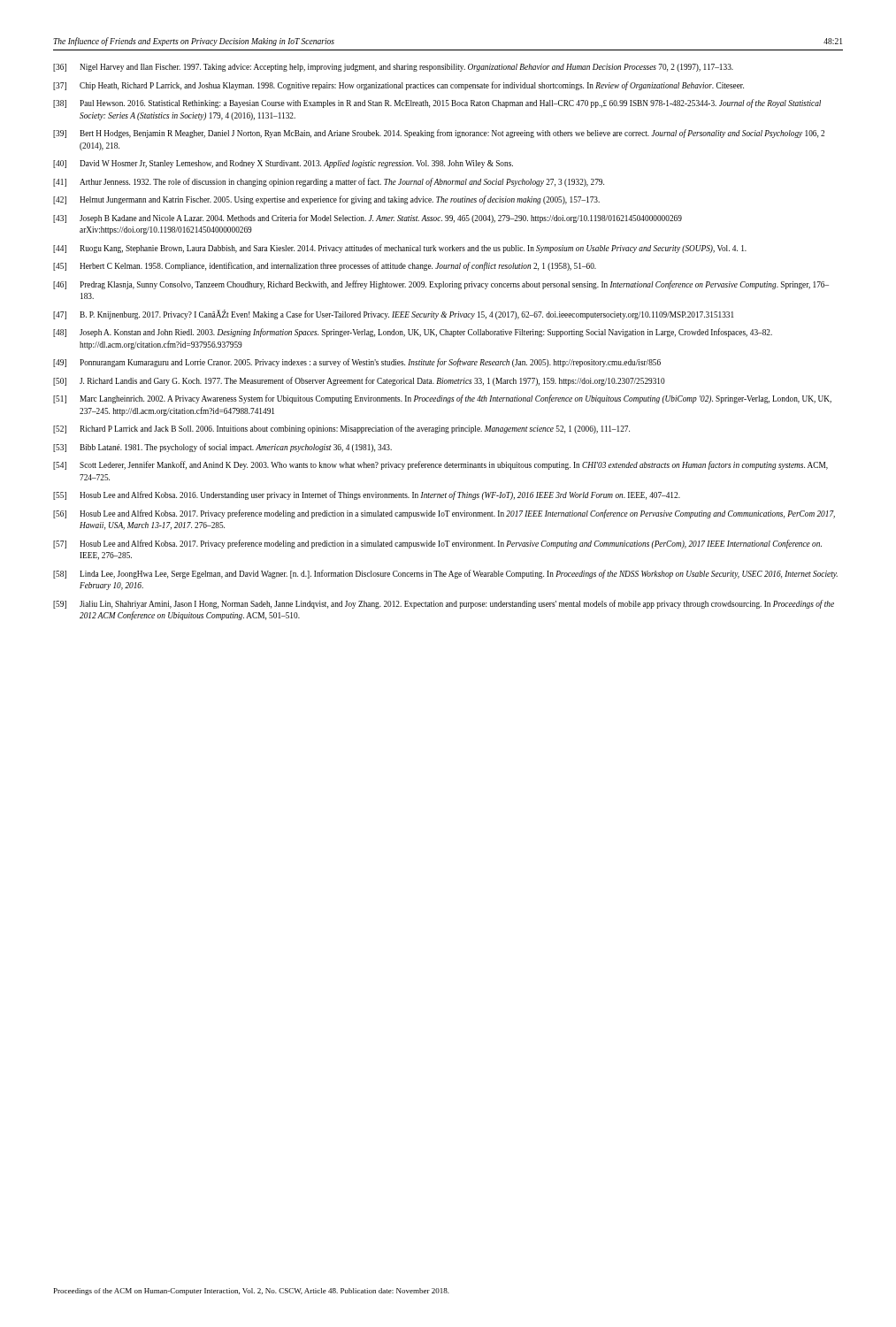The width and height of the screenshot is (896, 1327).
Task: Find the block on this page that starts "[46] Predrag Klasnja,"
Action: tap(448, 291)
